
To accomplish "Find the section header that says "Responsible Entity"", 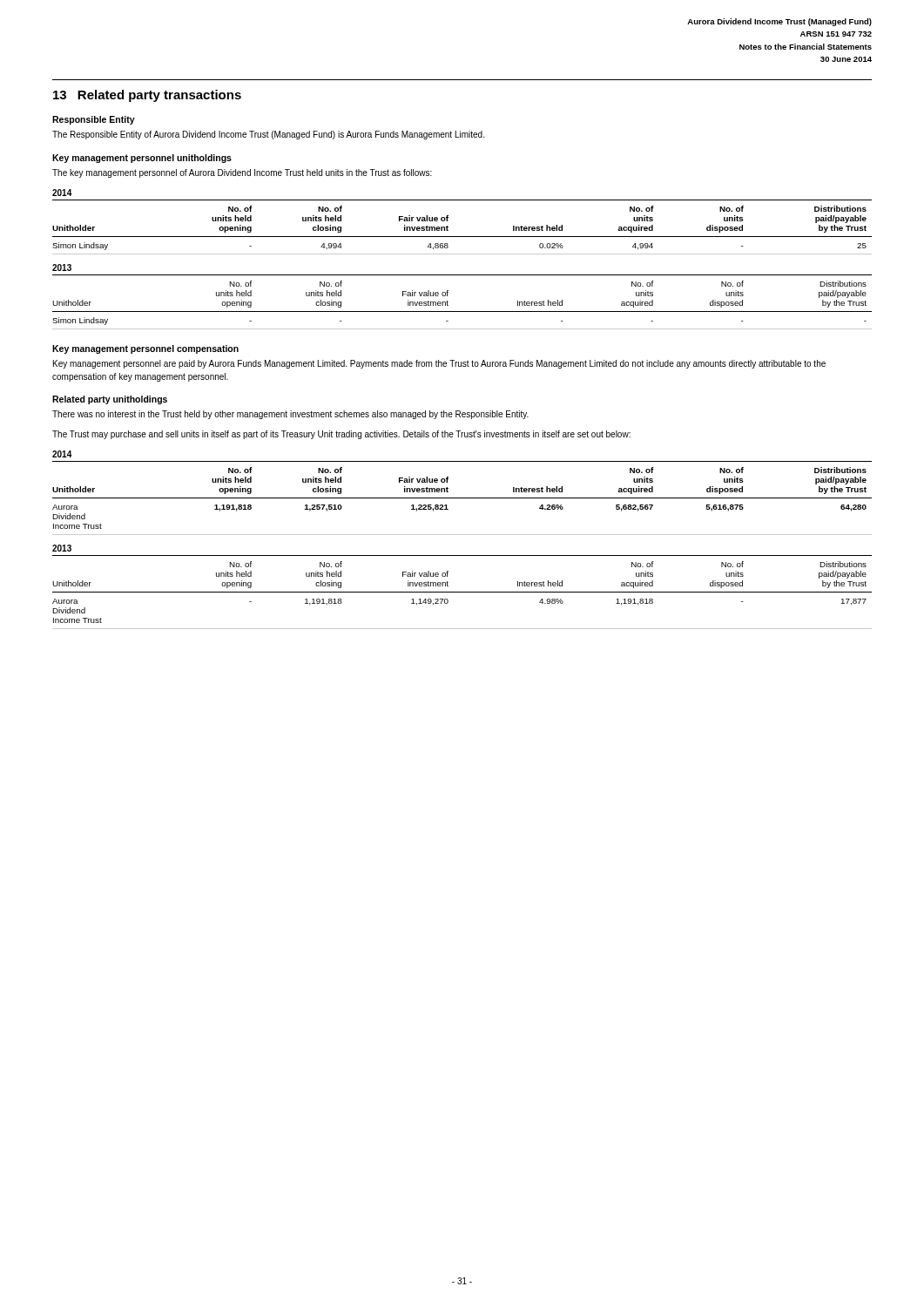I will [x=93, y=119].
